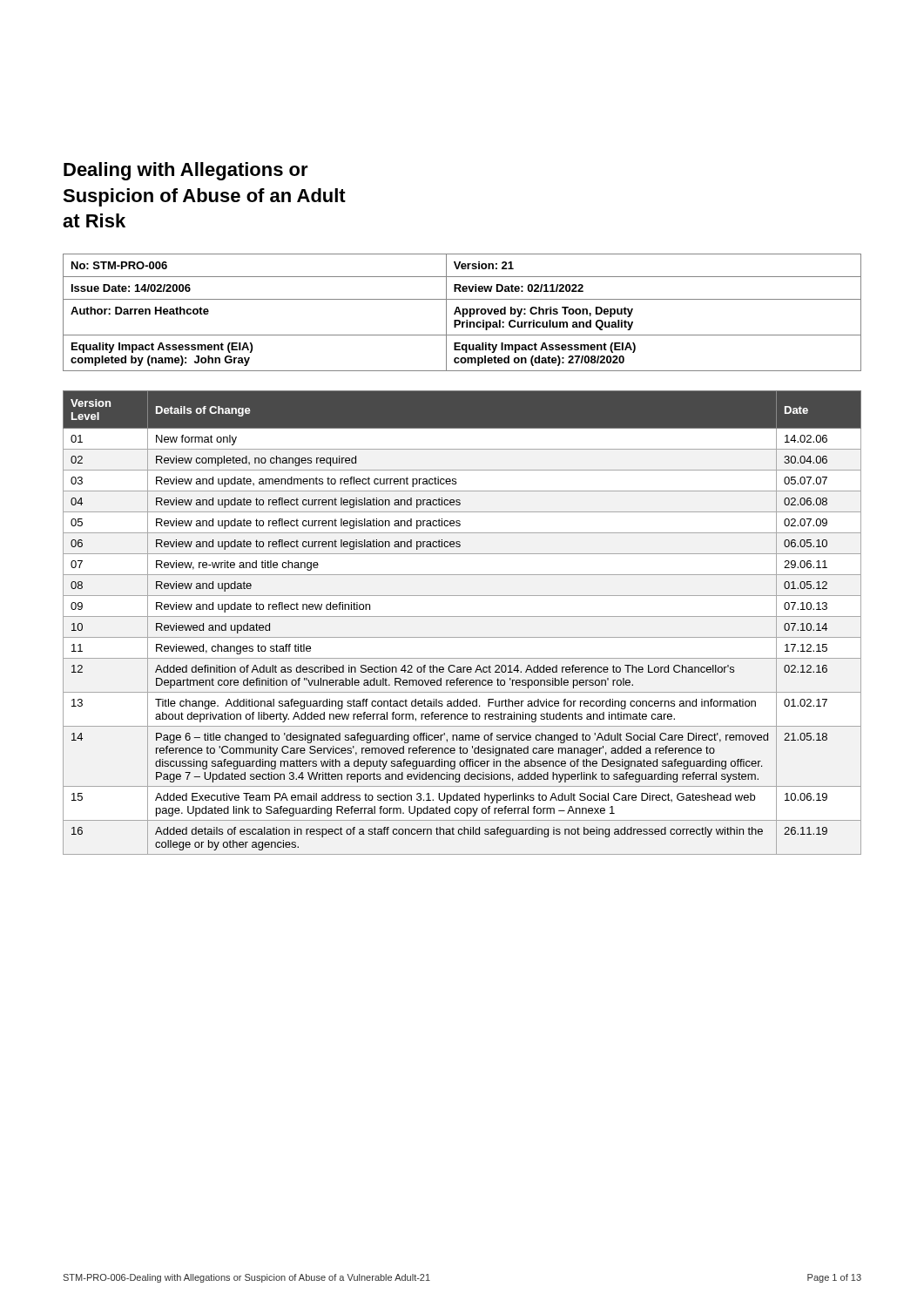The width and height of the screenshot is (924, 1307).
Task: Click on the table containing "Equality Impact Assessment"
Action: pyautogui.click(x=462, y=312)
